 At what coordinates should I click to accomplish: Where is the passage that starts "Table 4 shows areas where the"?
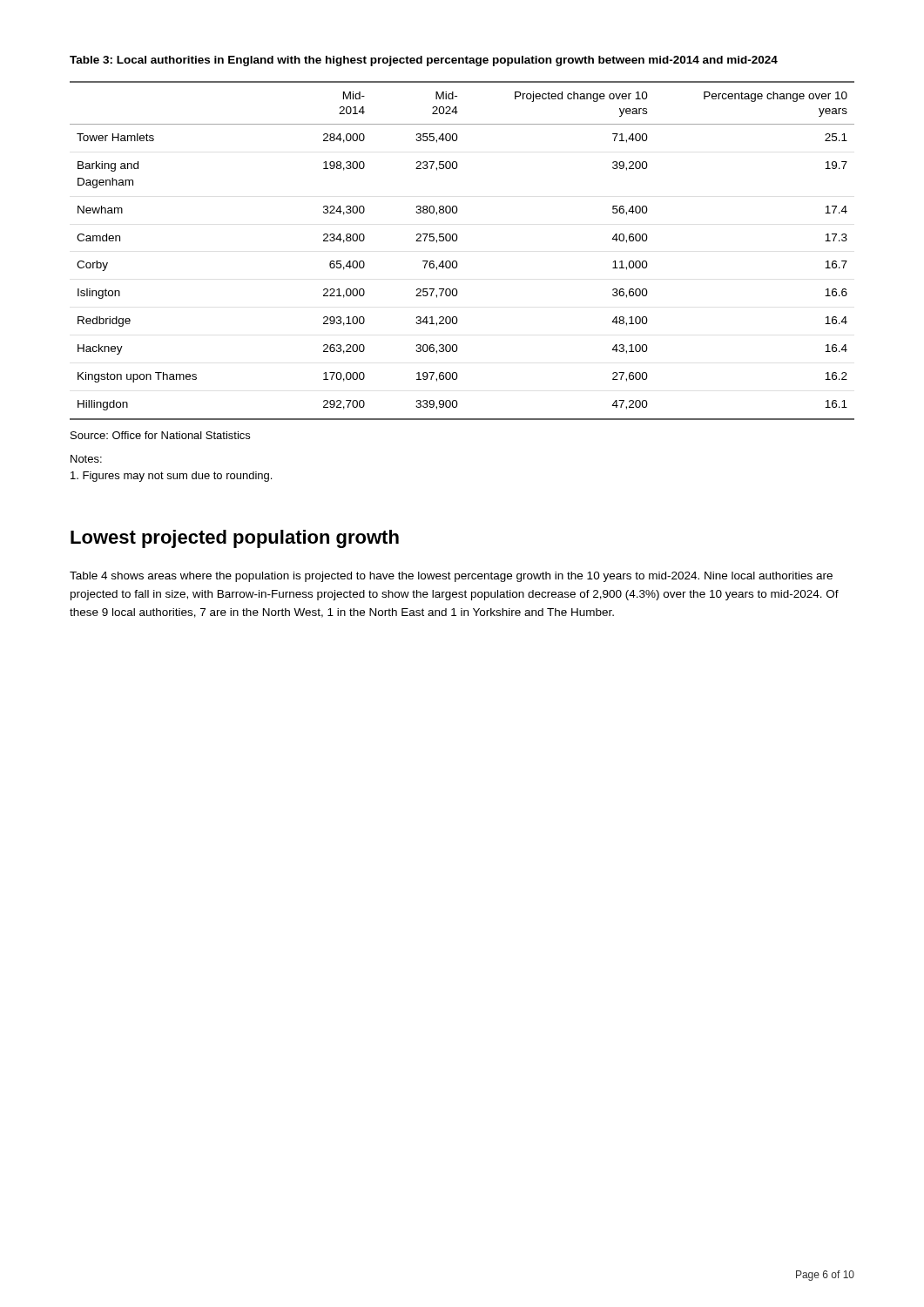(x=454, y=594)
